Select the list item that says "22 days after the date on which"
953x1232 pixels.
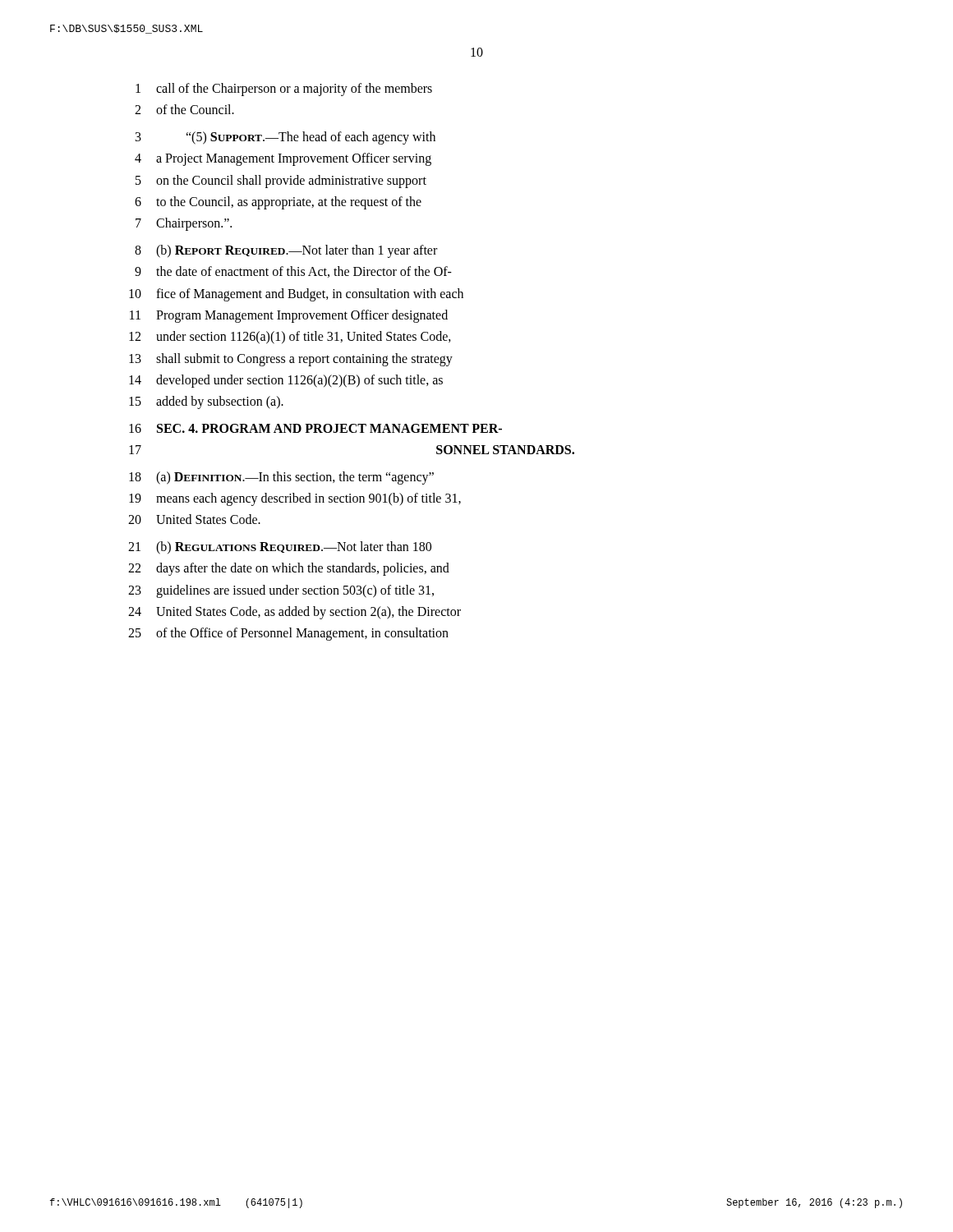(289, 569)
